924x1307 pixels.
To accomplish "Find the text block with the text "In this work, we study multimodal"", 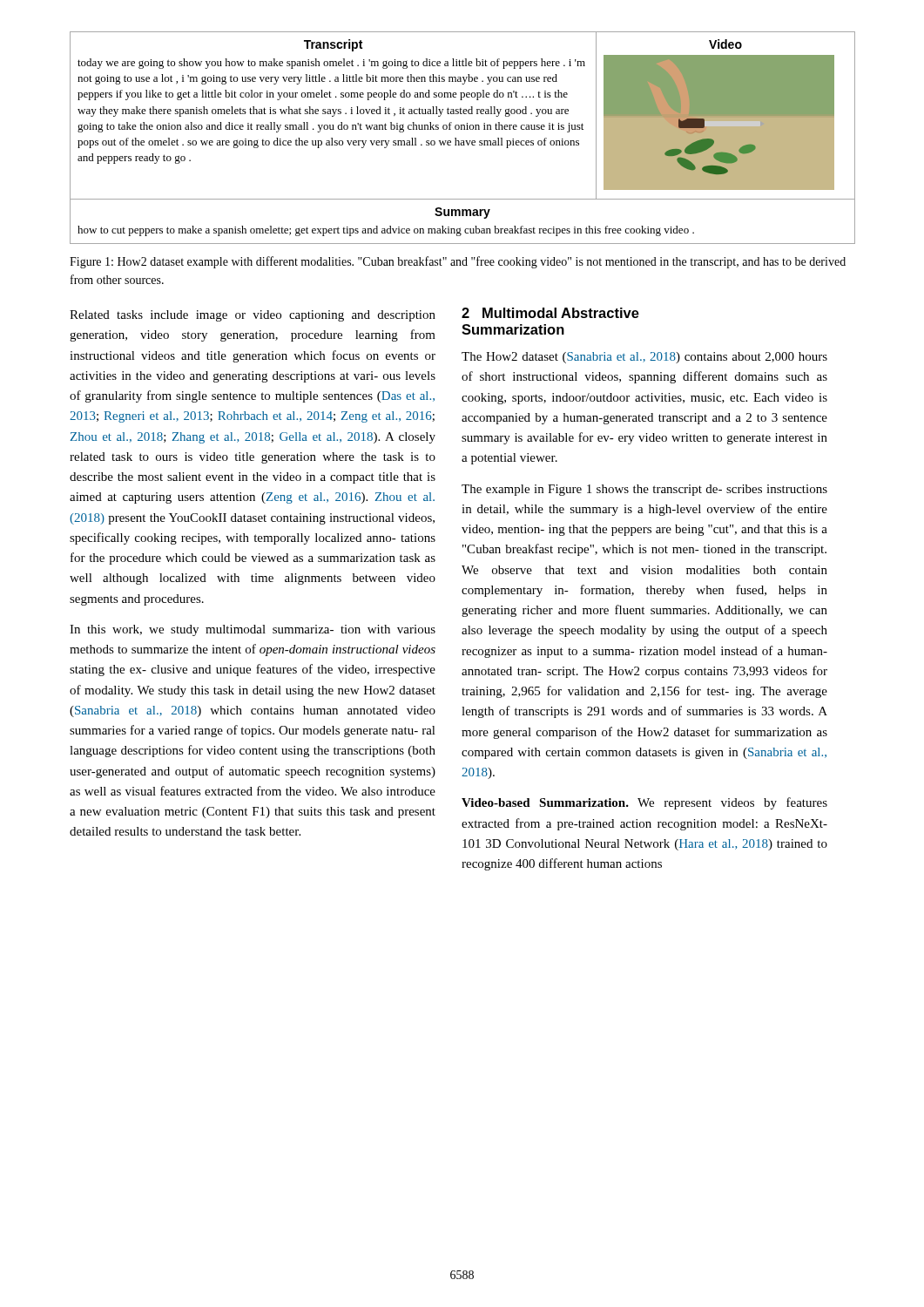I will pos(253,730).
